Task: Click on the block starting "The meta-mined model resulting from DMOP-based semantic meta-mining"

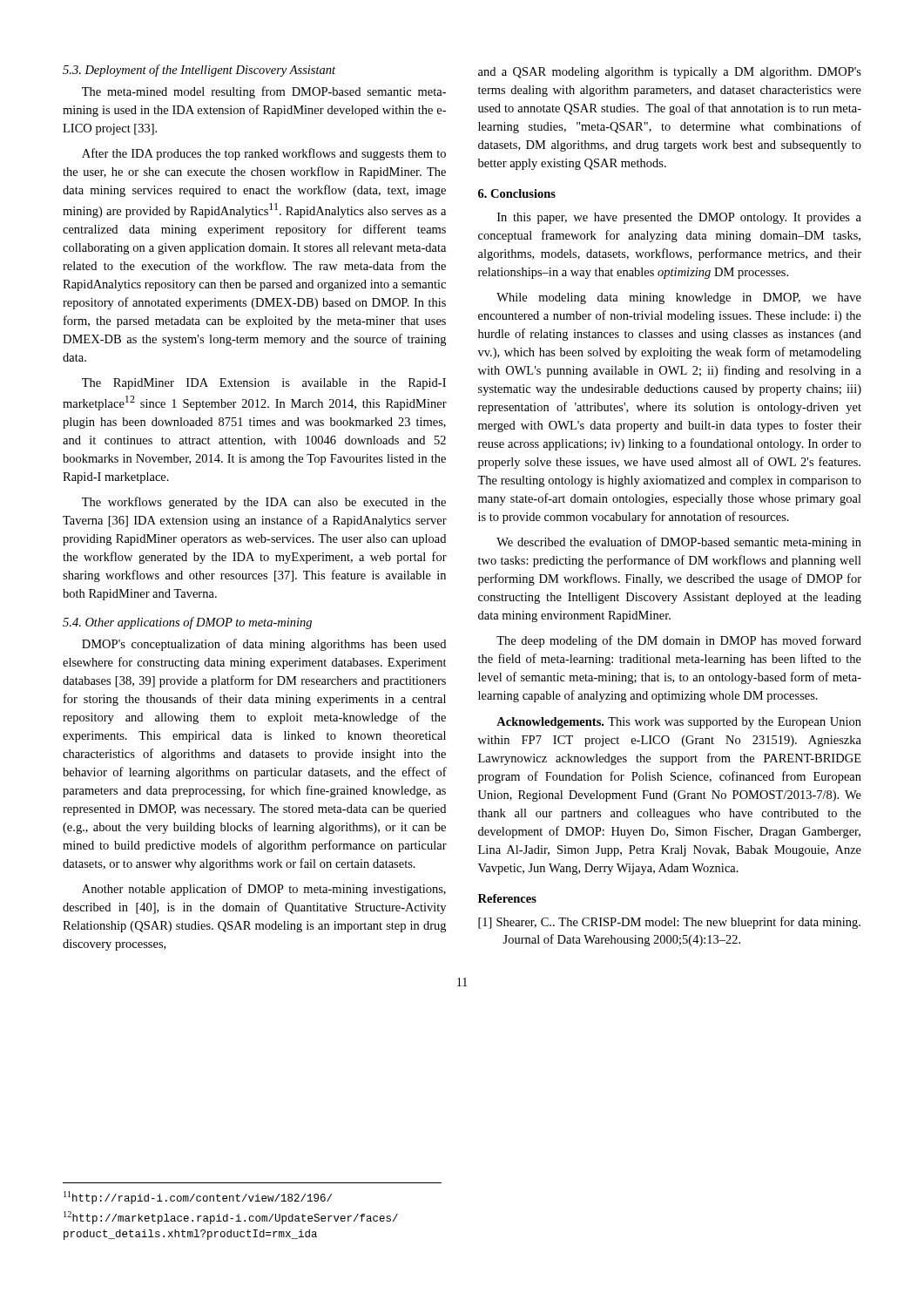Action: click(x=255, y=343)
